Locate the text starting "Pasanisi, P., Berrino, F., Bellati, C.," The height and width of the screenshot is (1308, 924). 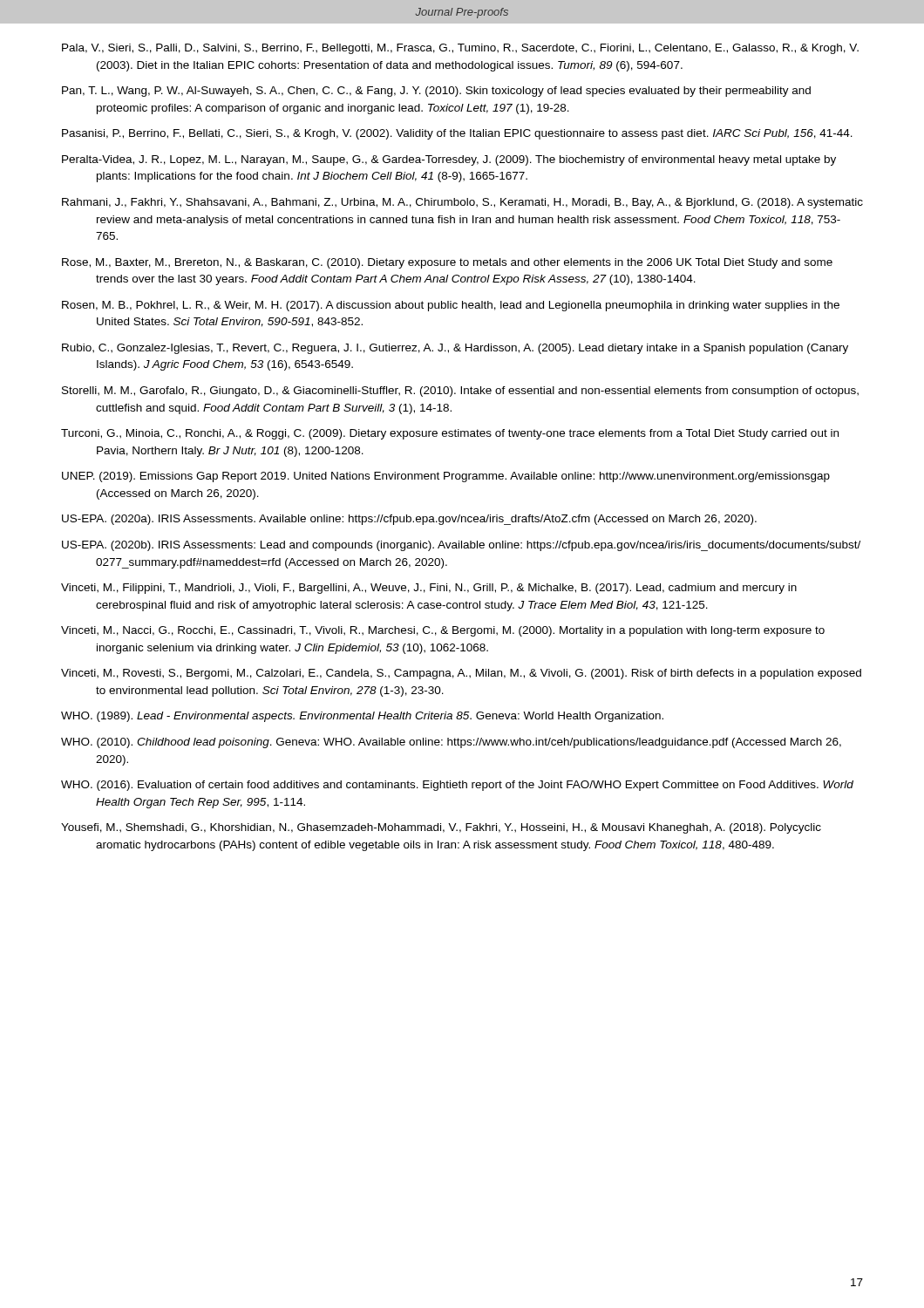tap(457, 133)
